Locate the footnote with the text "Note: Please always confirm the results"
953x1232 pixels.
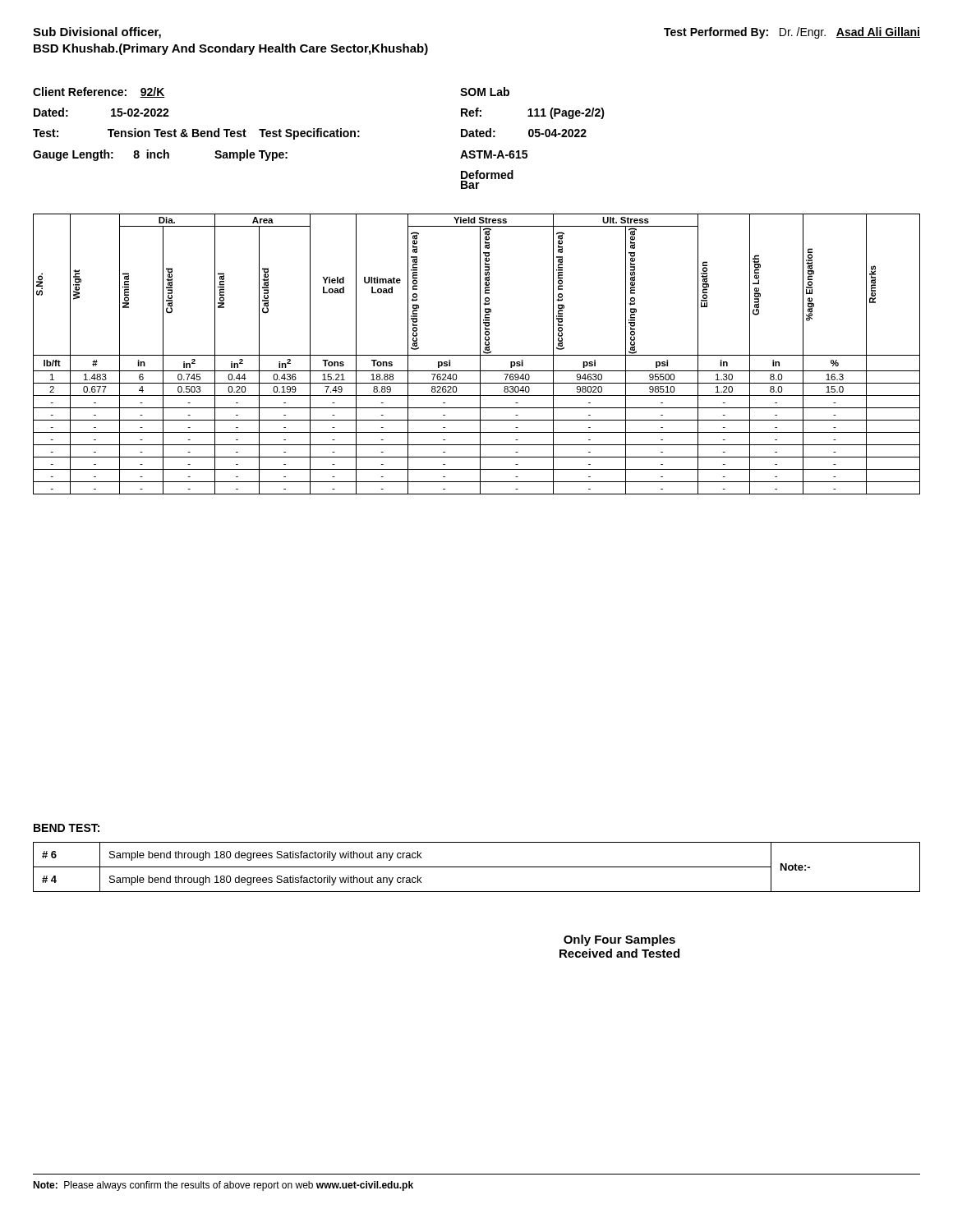click(223, 1185)
